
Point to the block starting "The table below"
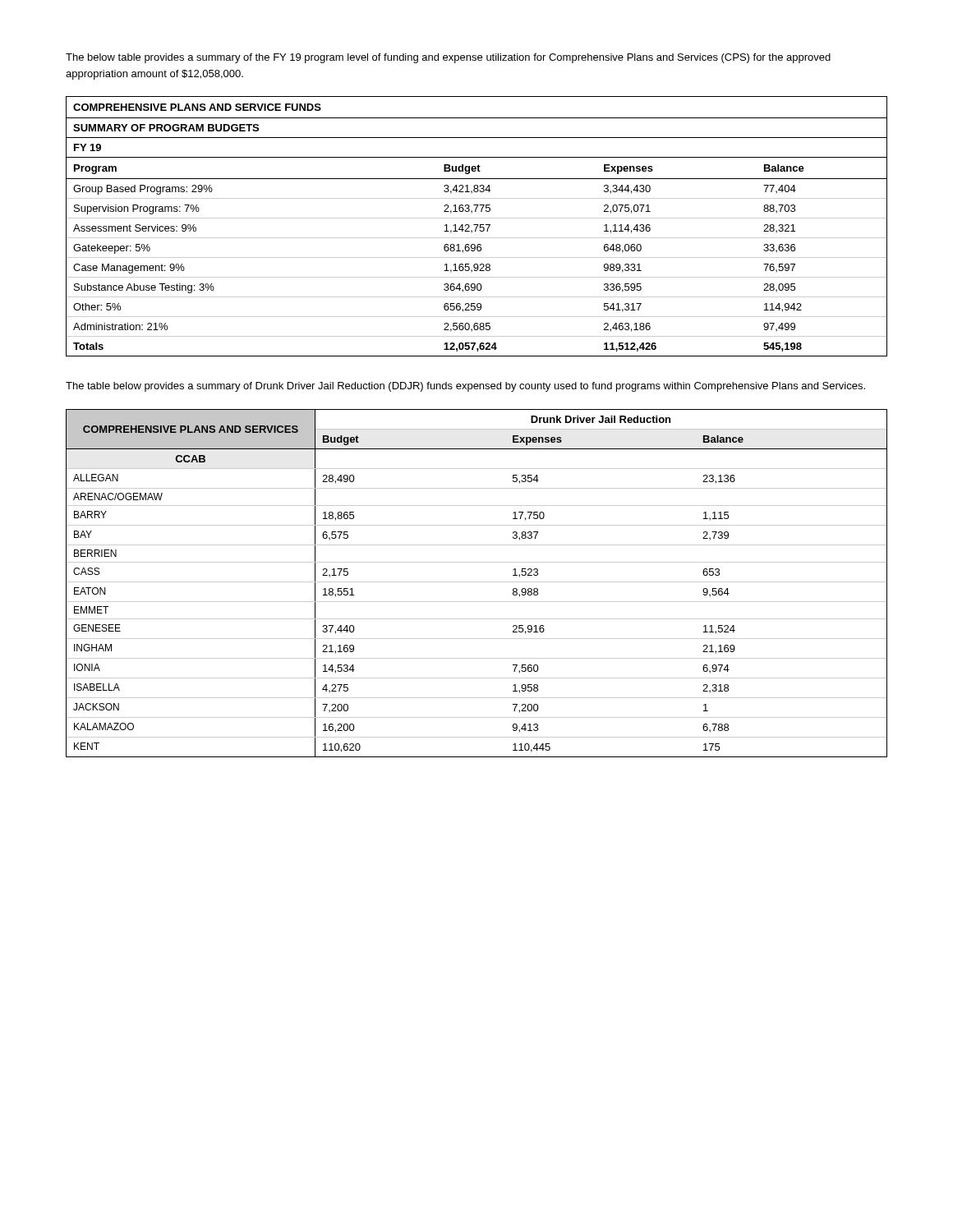[x=466, y=386]
